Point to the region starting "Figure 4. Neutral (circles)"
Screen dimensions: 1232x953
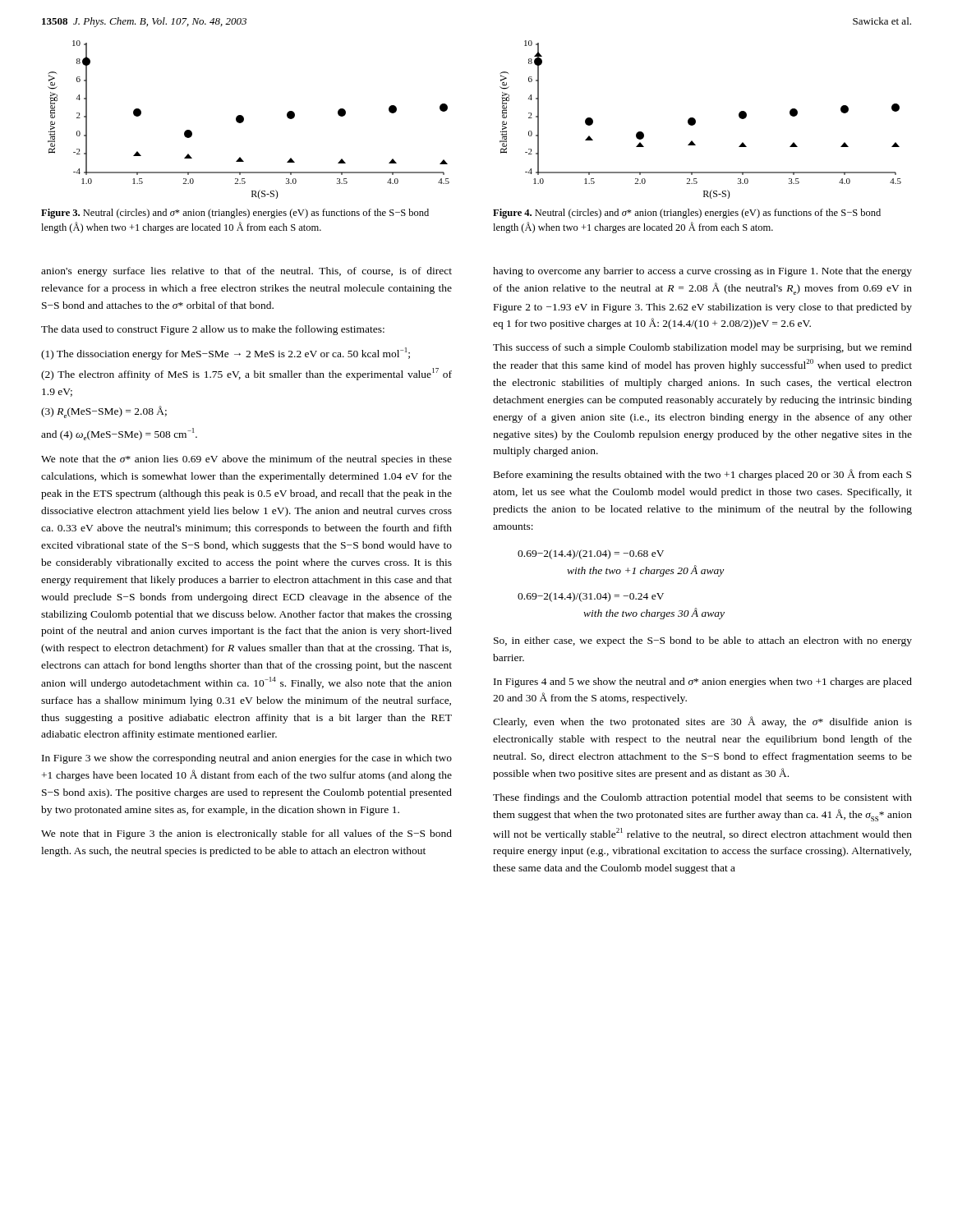click(687, 220)
